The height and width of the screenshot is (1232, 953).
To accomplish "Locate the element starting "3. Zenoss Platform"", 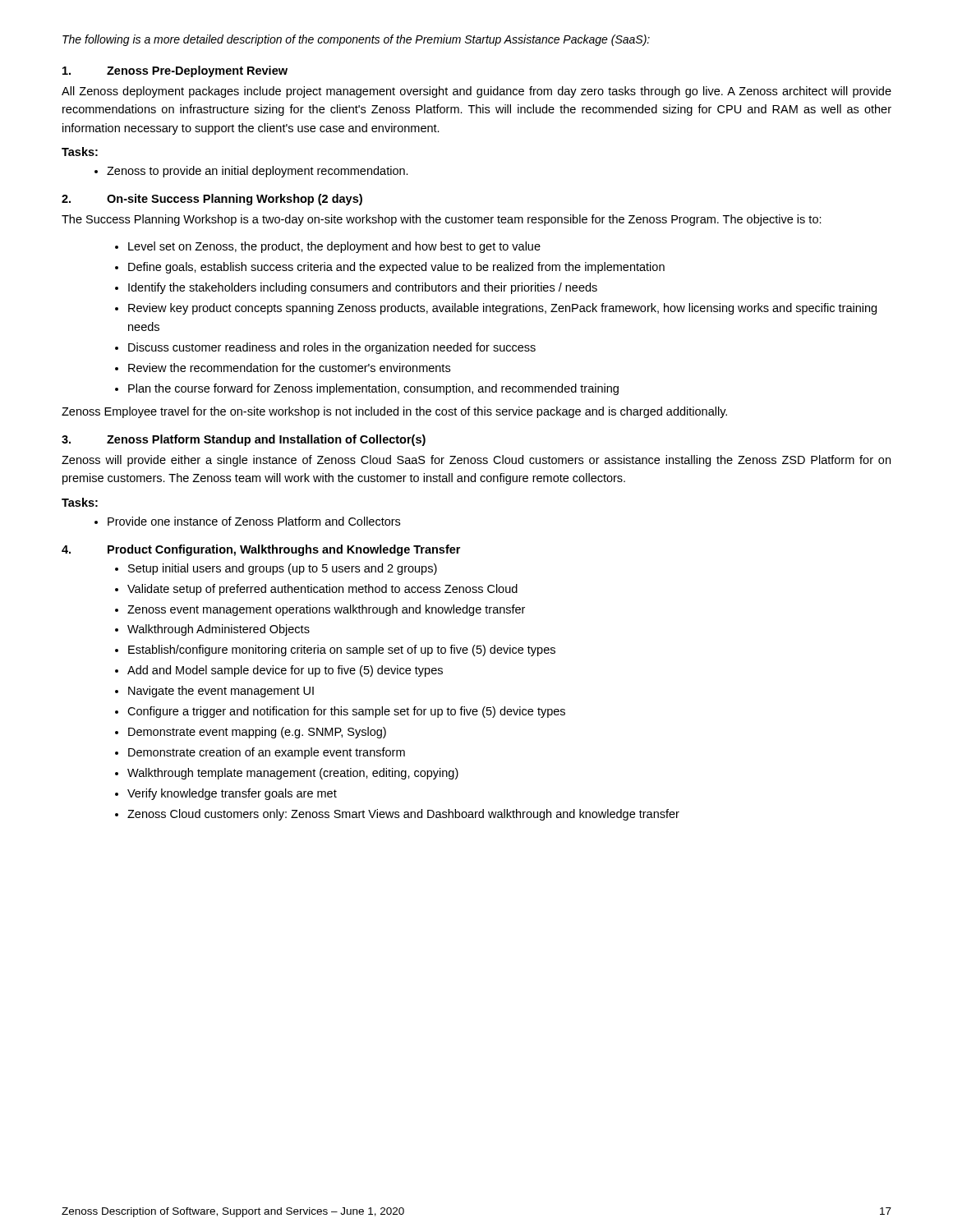I will pos(244,439).
